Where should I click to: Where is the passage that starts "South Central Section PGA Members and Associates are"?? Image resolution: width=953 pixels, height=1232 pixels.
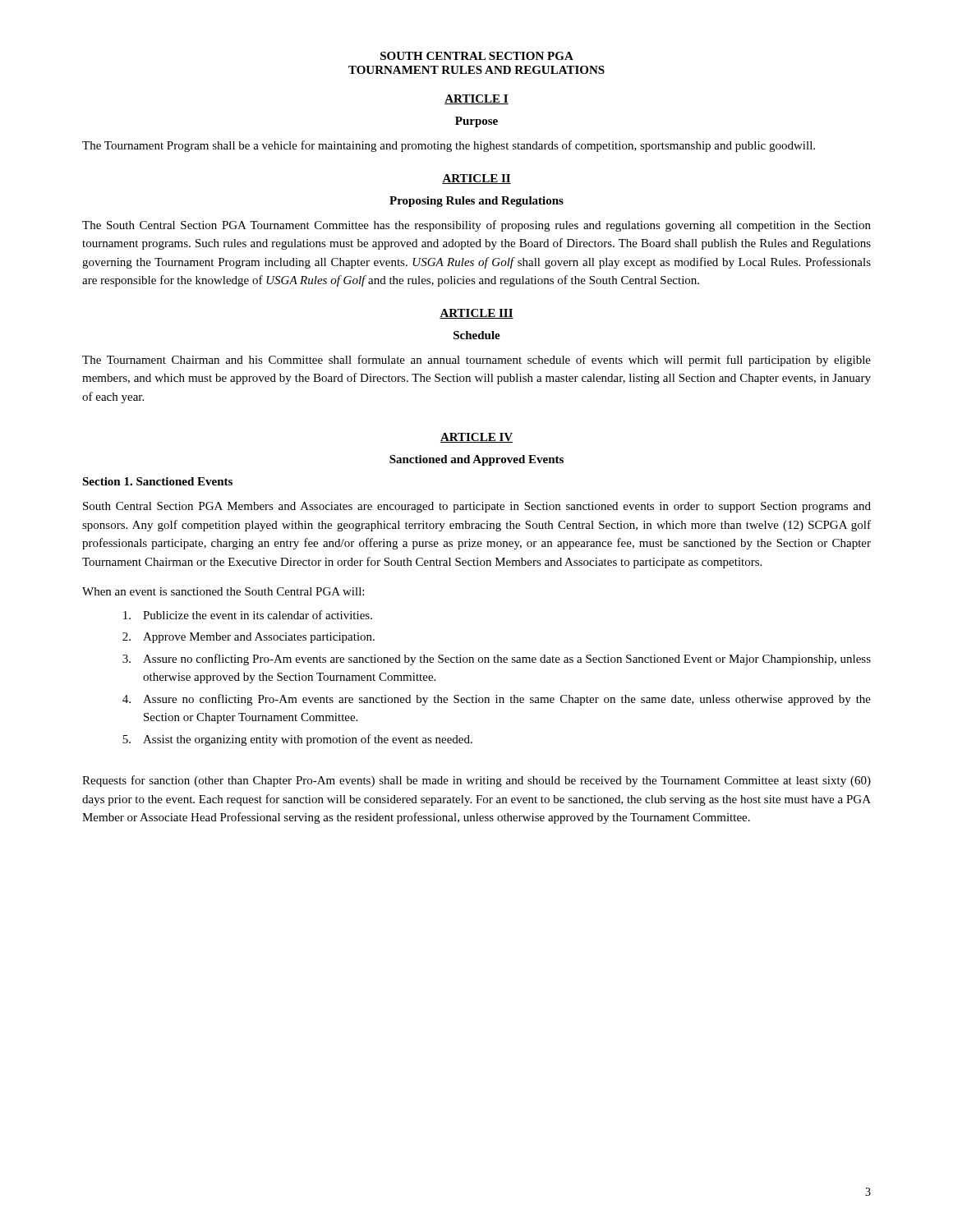pyautogui.click(x=476, y=534)
